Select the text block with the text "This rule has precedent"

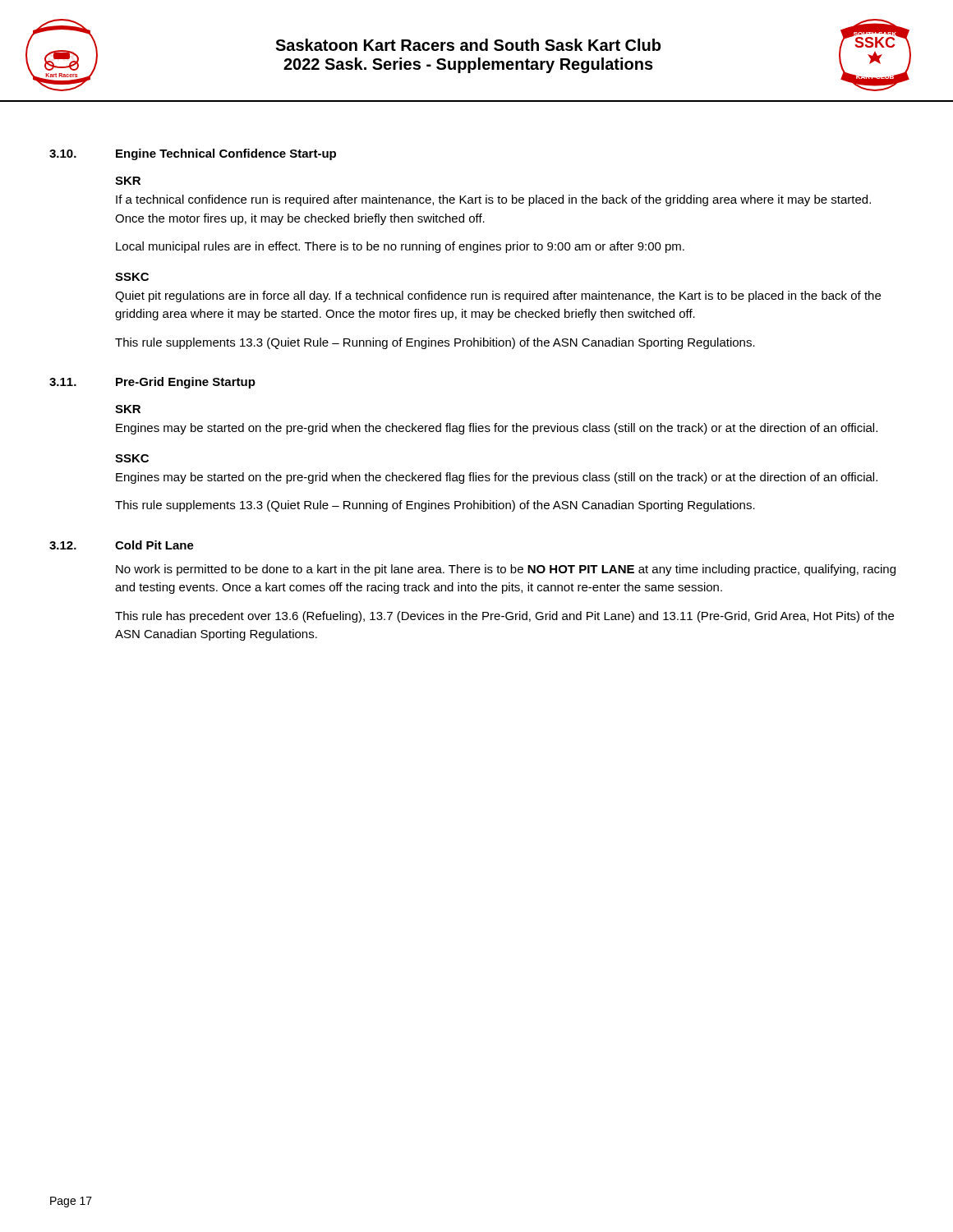(505, 624)
